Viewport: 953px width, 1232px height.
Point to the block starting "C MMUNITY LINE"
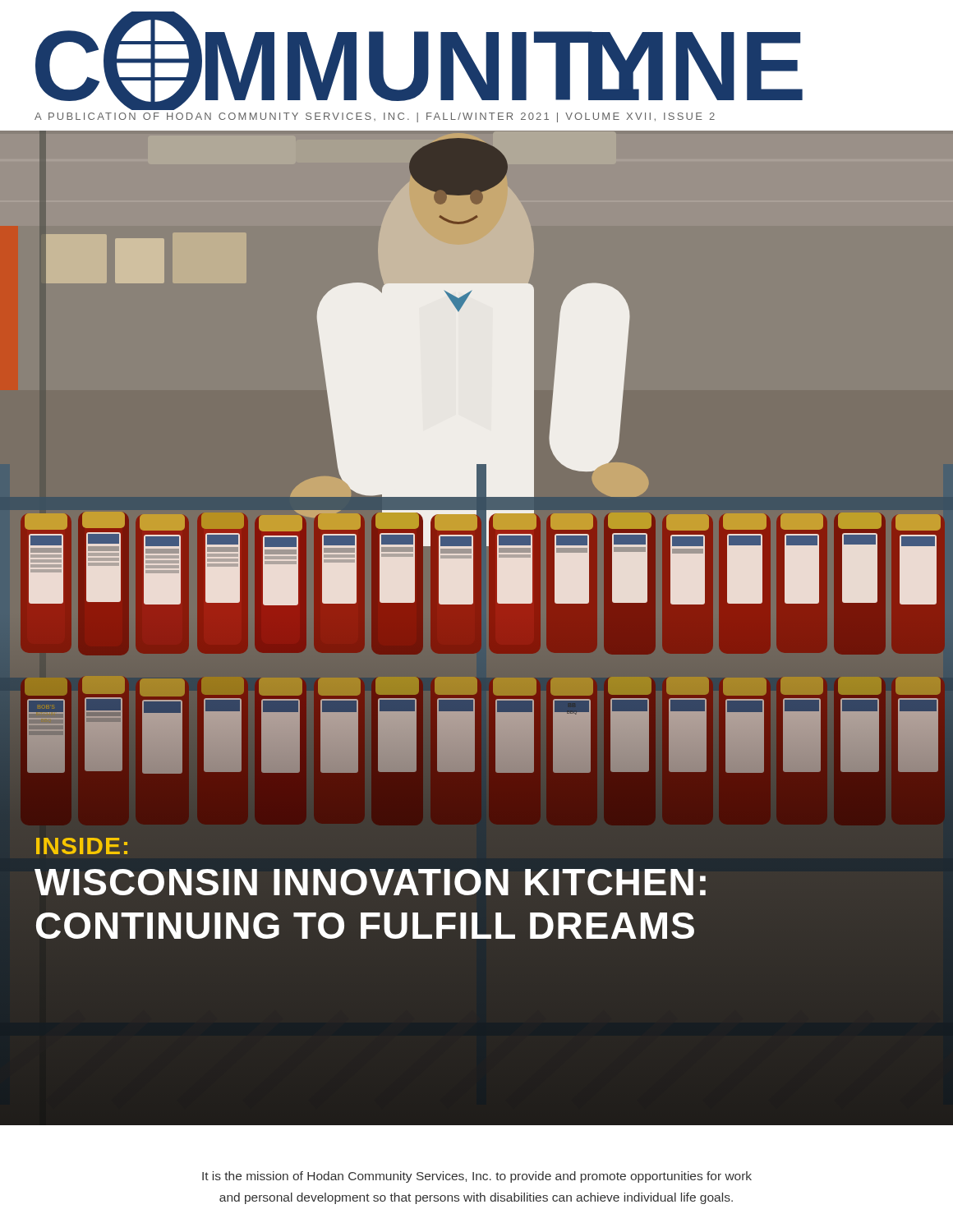pyautogui.click(x=434, y=60)
